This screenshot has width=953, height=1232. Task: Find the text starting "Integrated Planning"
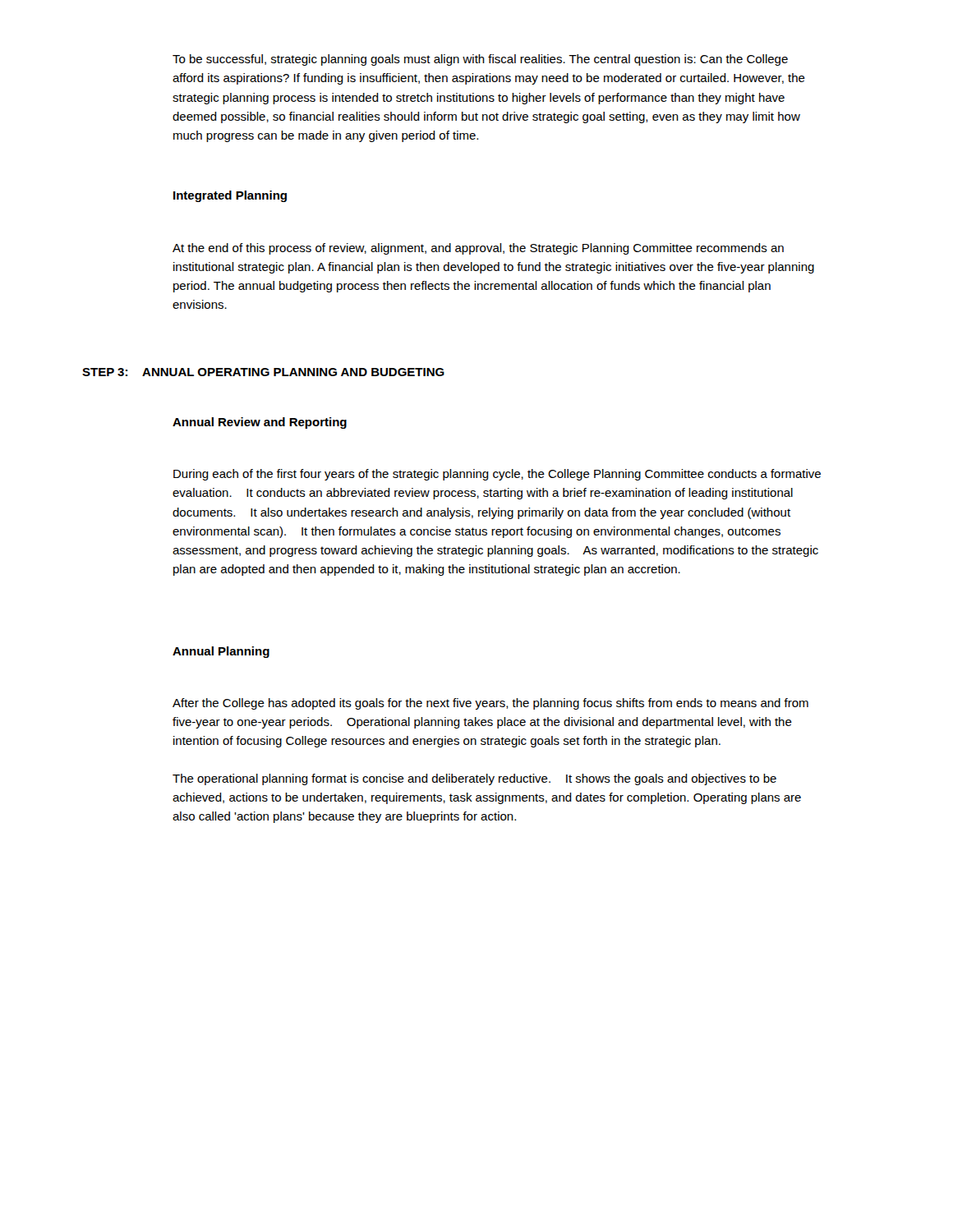230,196
